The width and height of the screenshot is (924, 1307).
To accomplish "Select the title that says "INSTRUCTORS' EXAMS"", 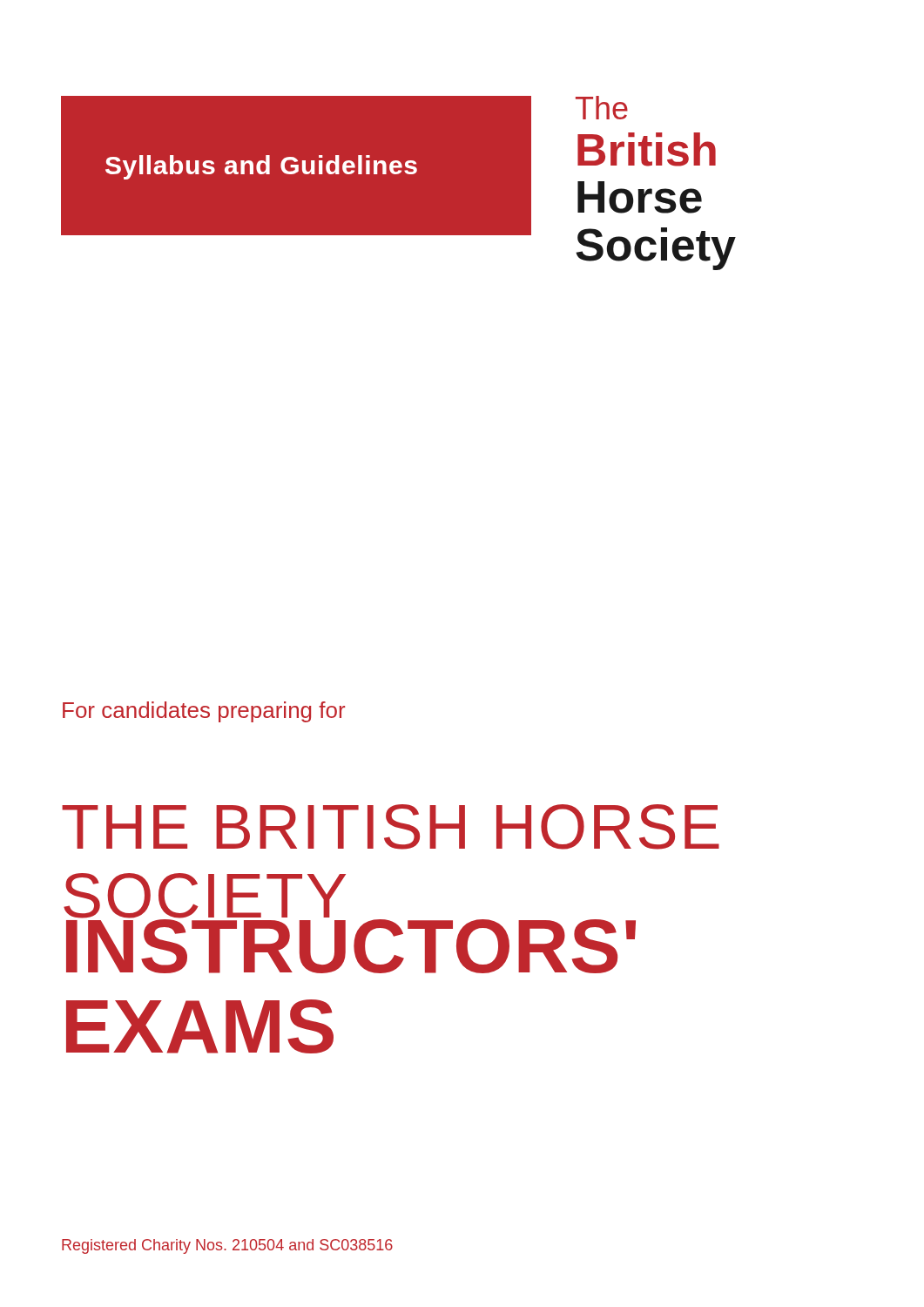I will (351, 987).
